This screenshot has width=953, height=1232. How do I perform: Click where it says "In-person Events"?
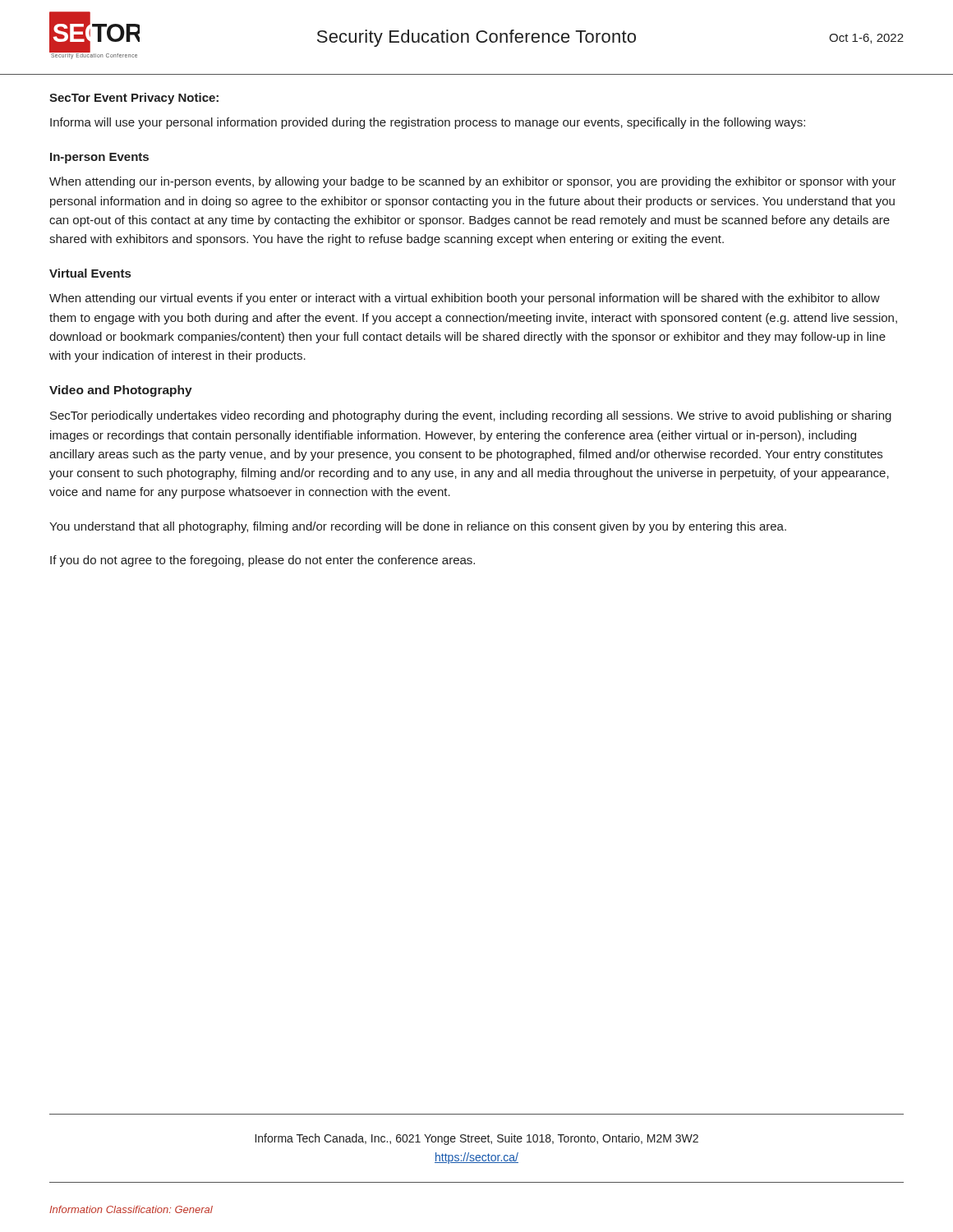(x=99, y=157)
